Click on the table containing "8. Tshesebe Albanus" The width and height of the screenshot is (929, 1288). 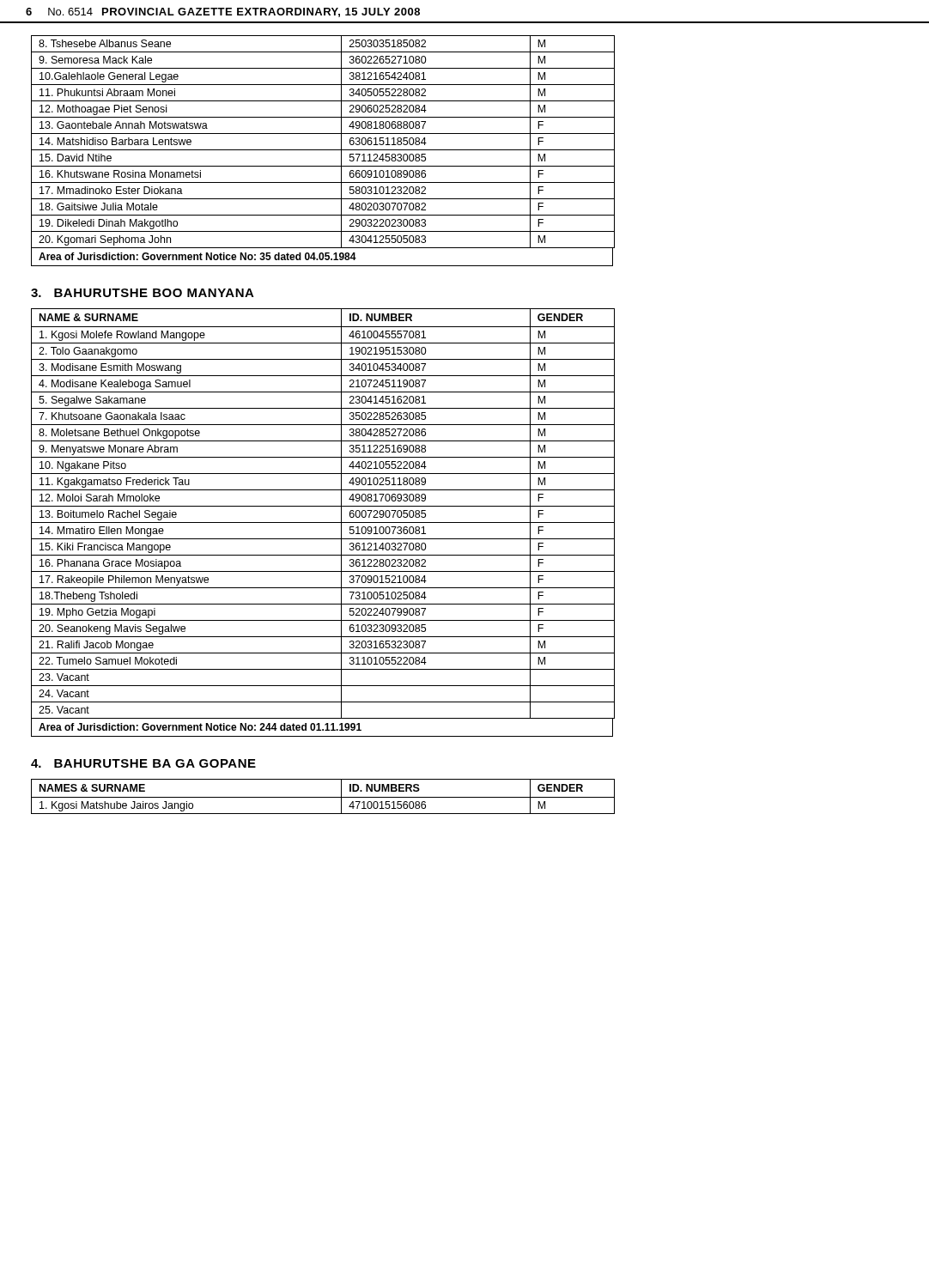(x=464, y=151)
